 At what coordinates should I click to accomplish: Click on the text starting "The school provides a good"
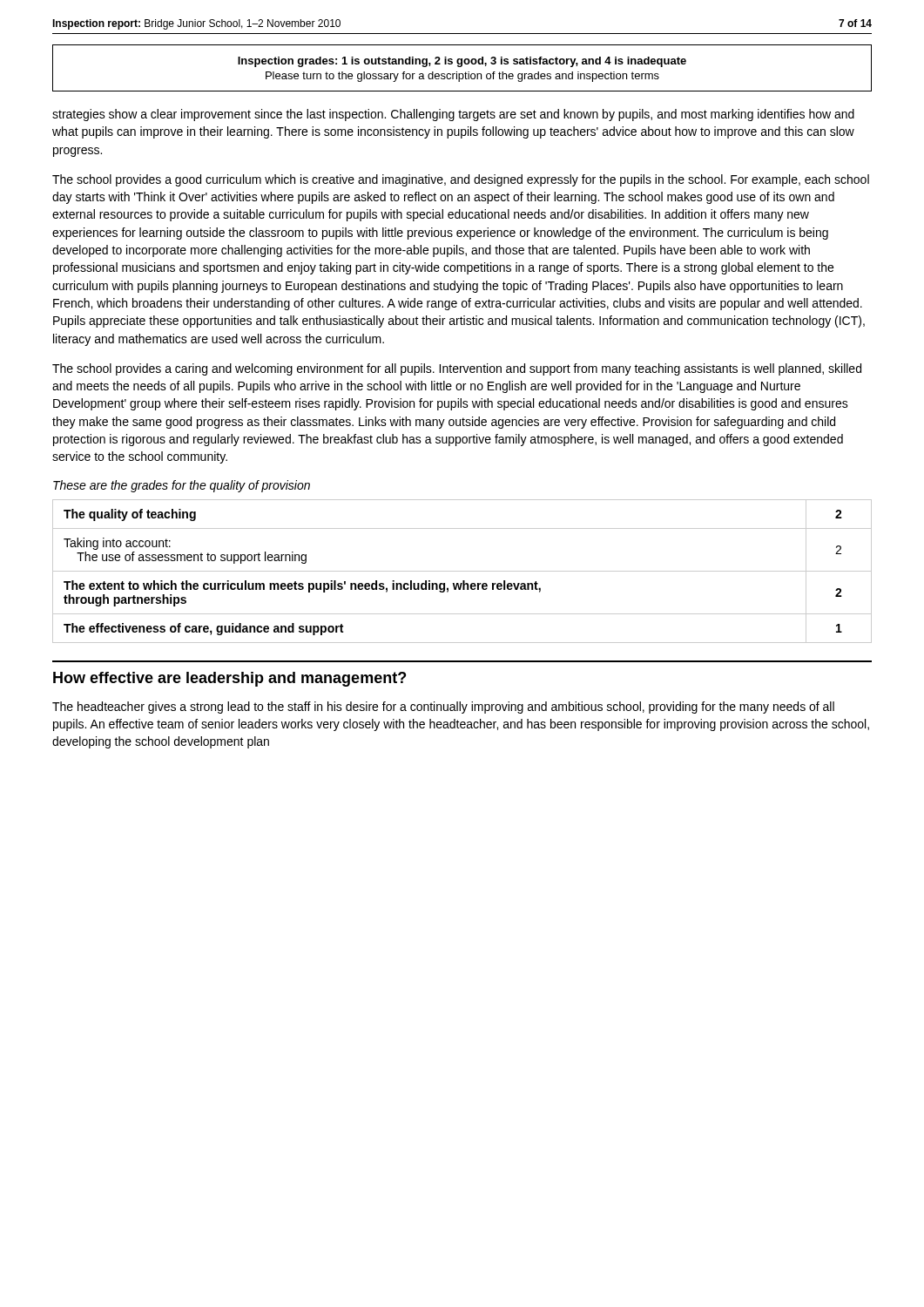(461, 259)
